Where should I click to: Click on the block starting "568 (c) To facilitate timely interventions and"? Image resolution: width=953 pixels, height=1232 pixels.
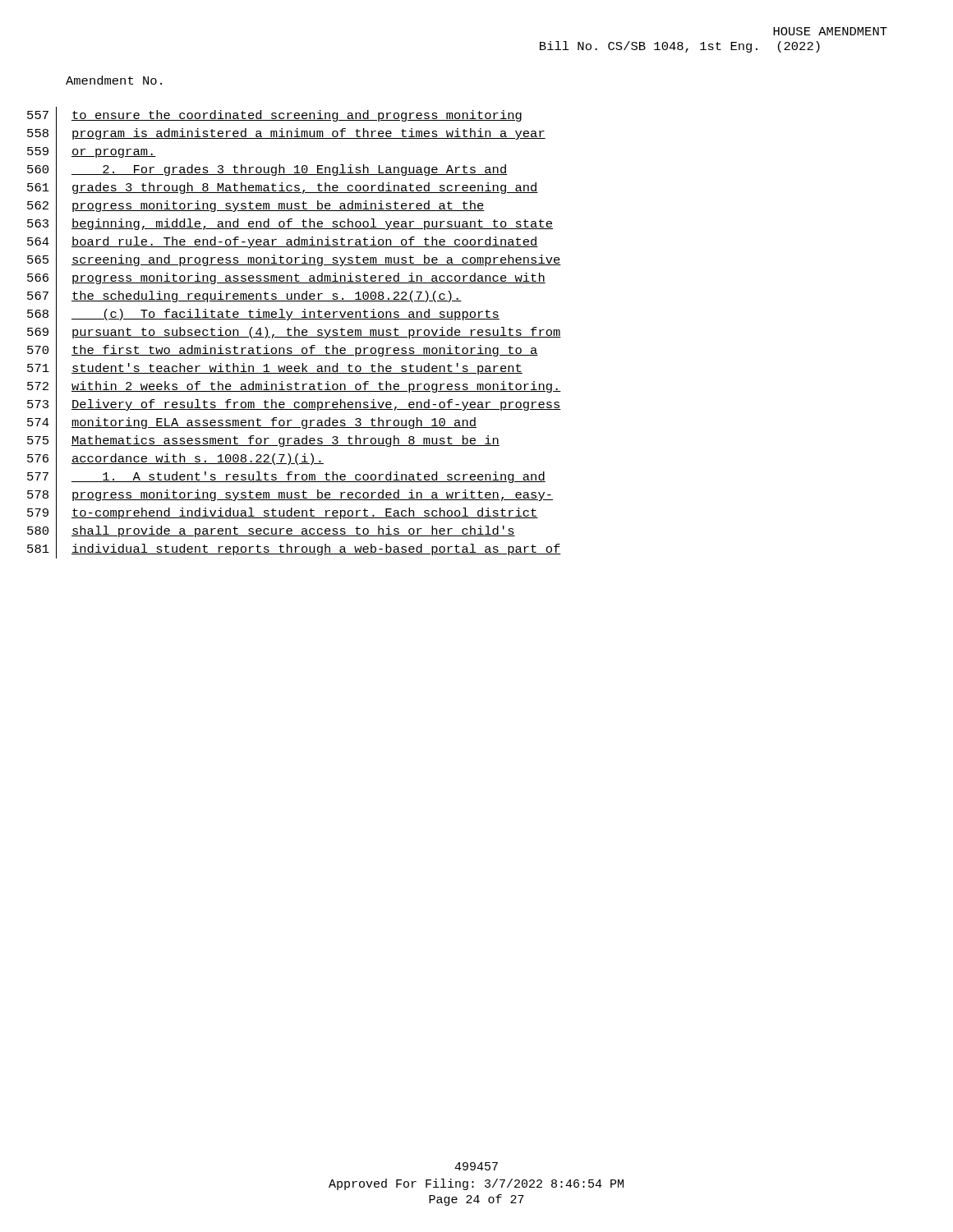pos(476,315)
